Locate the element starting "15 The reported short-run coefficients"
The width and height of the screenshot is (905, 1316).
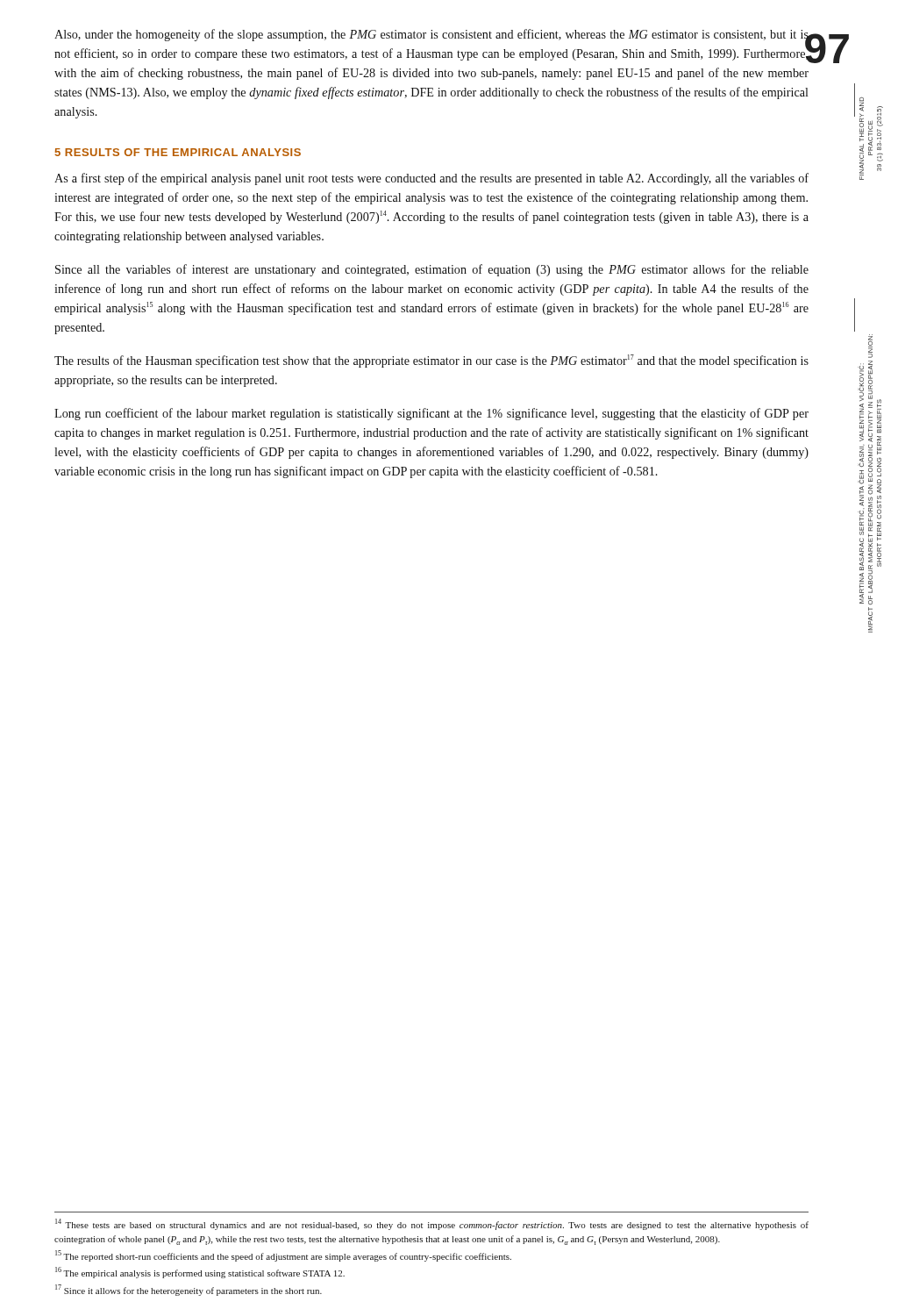click(x=283, y=1255)
